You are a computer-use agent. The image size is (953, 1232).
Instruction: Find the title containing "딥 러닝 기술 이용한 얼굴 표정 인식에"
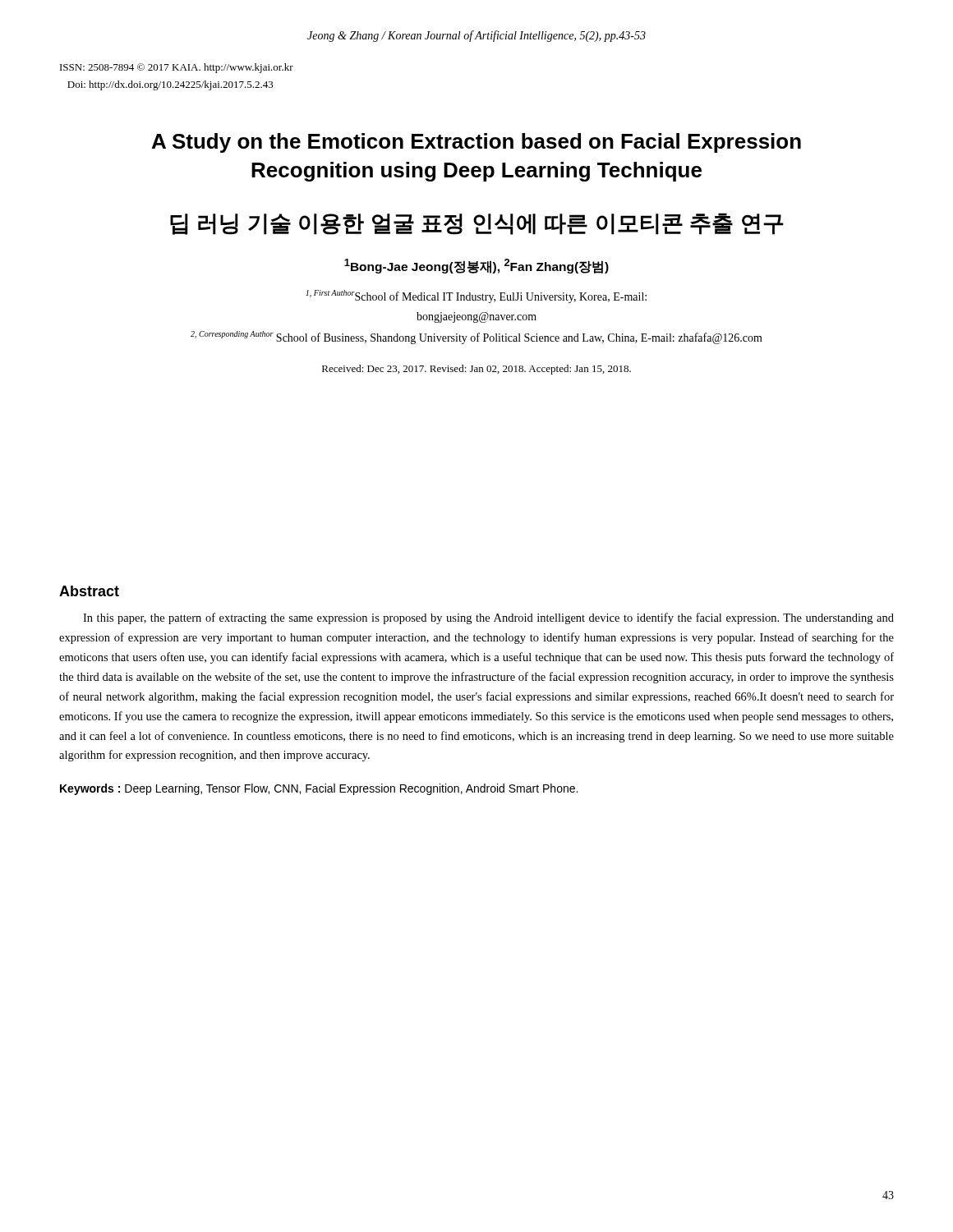(476, 224)
